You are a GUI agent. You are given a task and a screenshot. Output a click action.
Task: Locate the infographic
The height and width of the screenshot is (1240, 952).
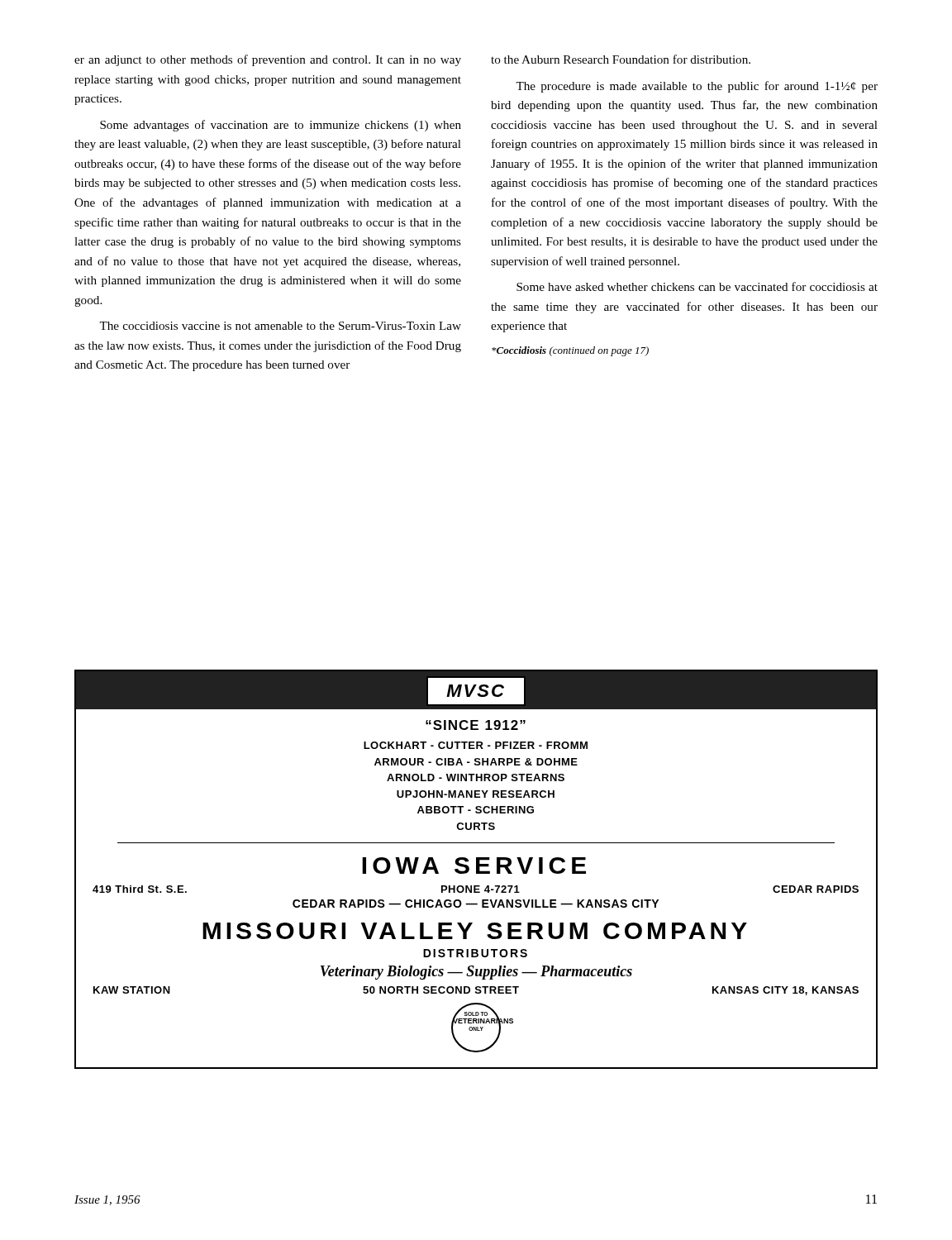click(x=476, y=869)
